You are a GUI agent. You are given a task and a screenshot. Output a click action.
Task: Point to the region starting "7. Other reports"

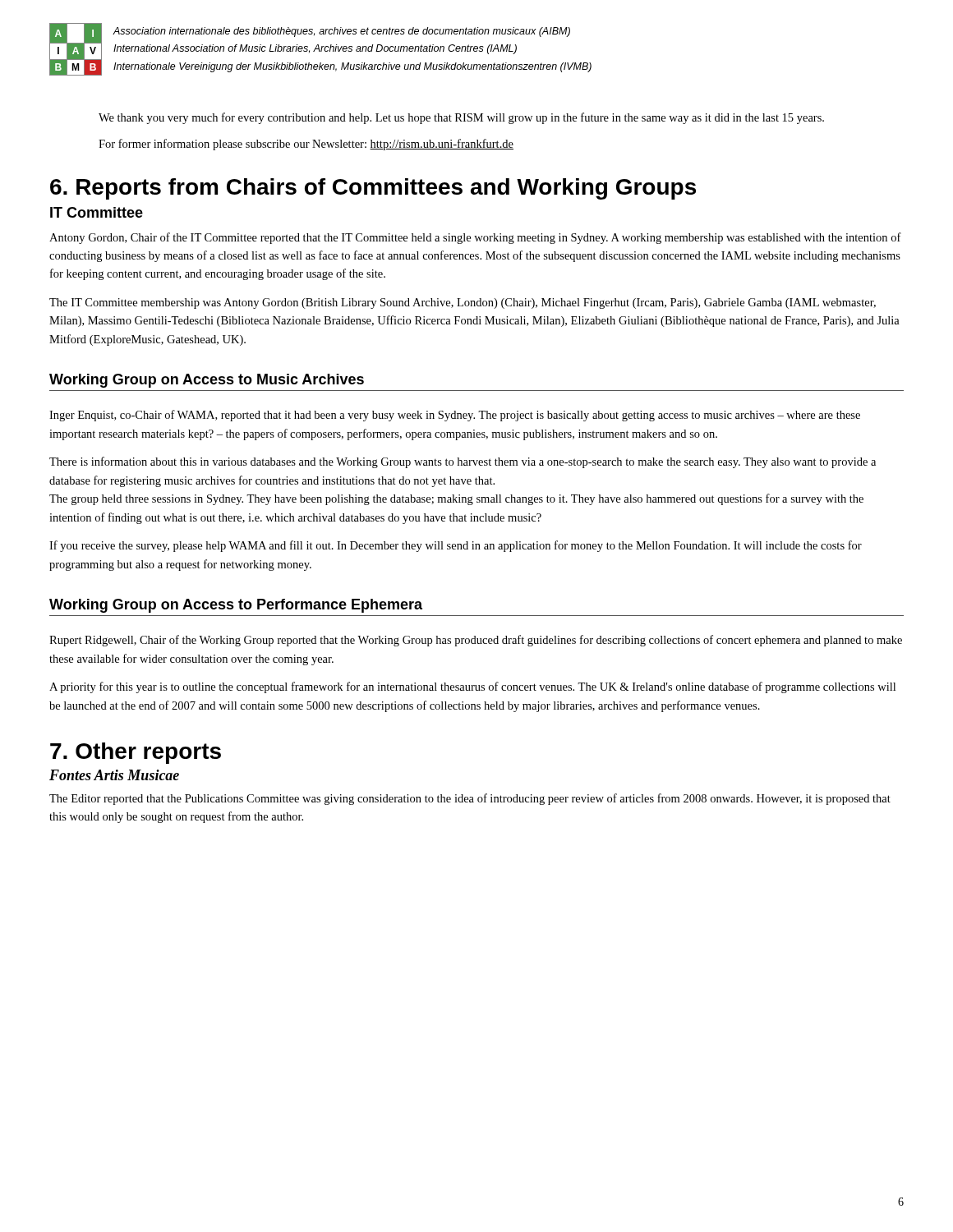click(x=136, y=753)
